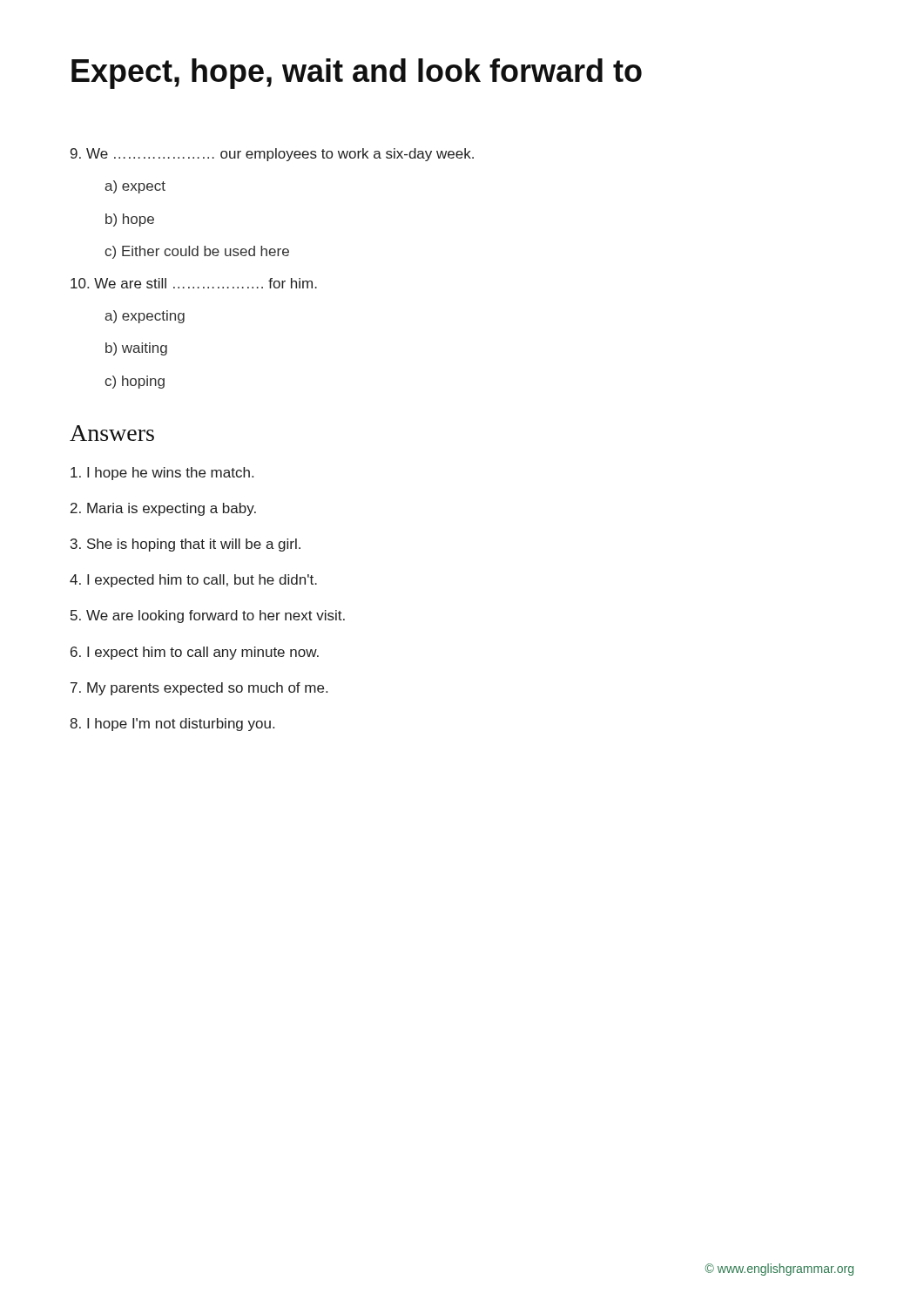Point to the text block starting "We ………………… our employees to"
Screen dimensions: 1307x924
[x=462, y=154]
